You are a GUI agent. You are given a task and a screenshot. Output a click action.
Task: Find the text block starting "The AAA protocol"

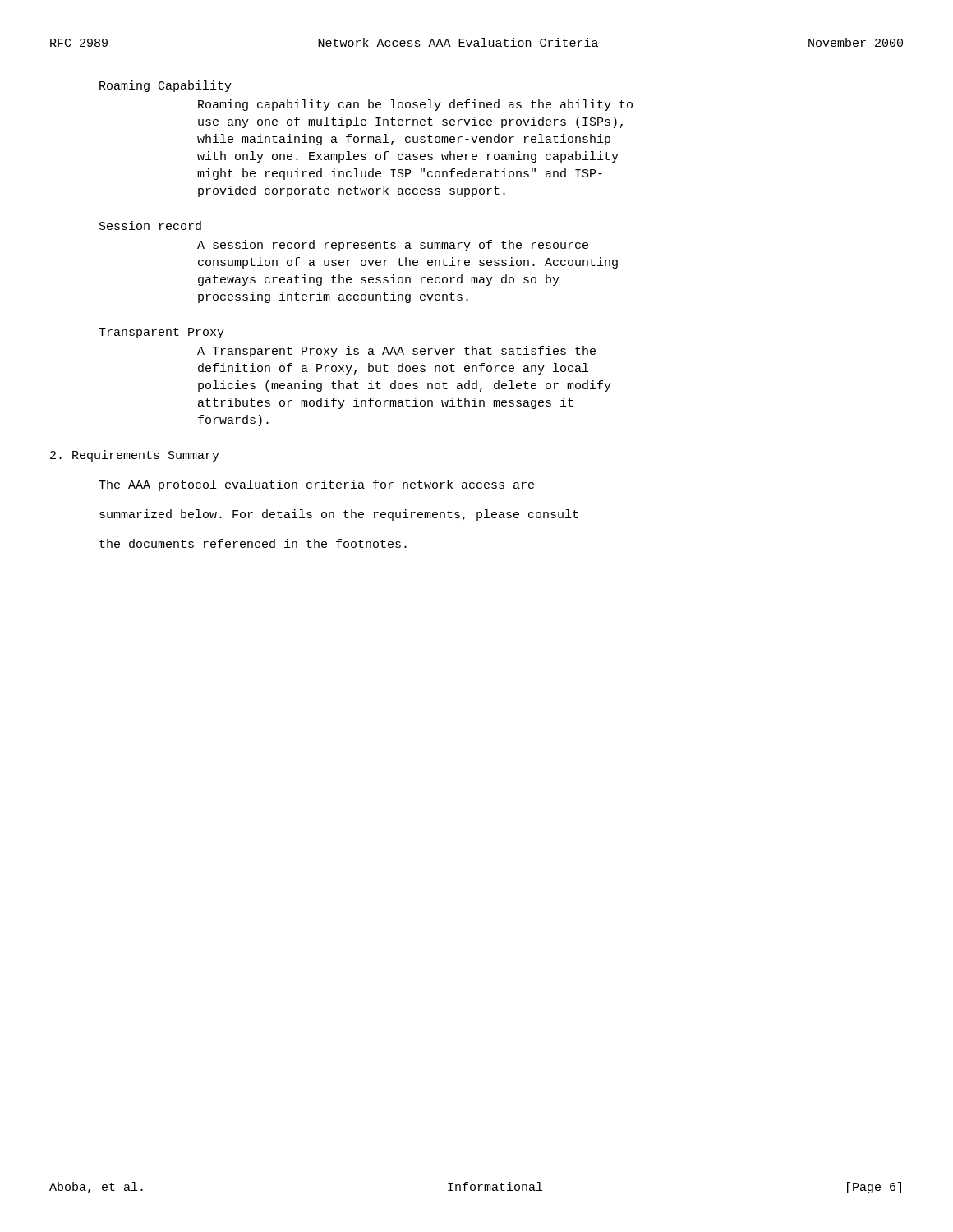pyautogui.click(x=501, y=515)
